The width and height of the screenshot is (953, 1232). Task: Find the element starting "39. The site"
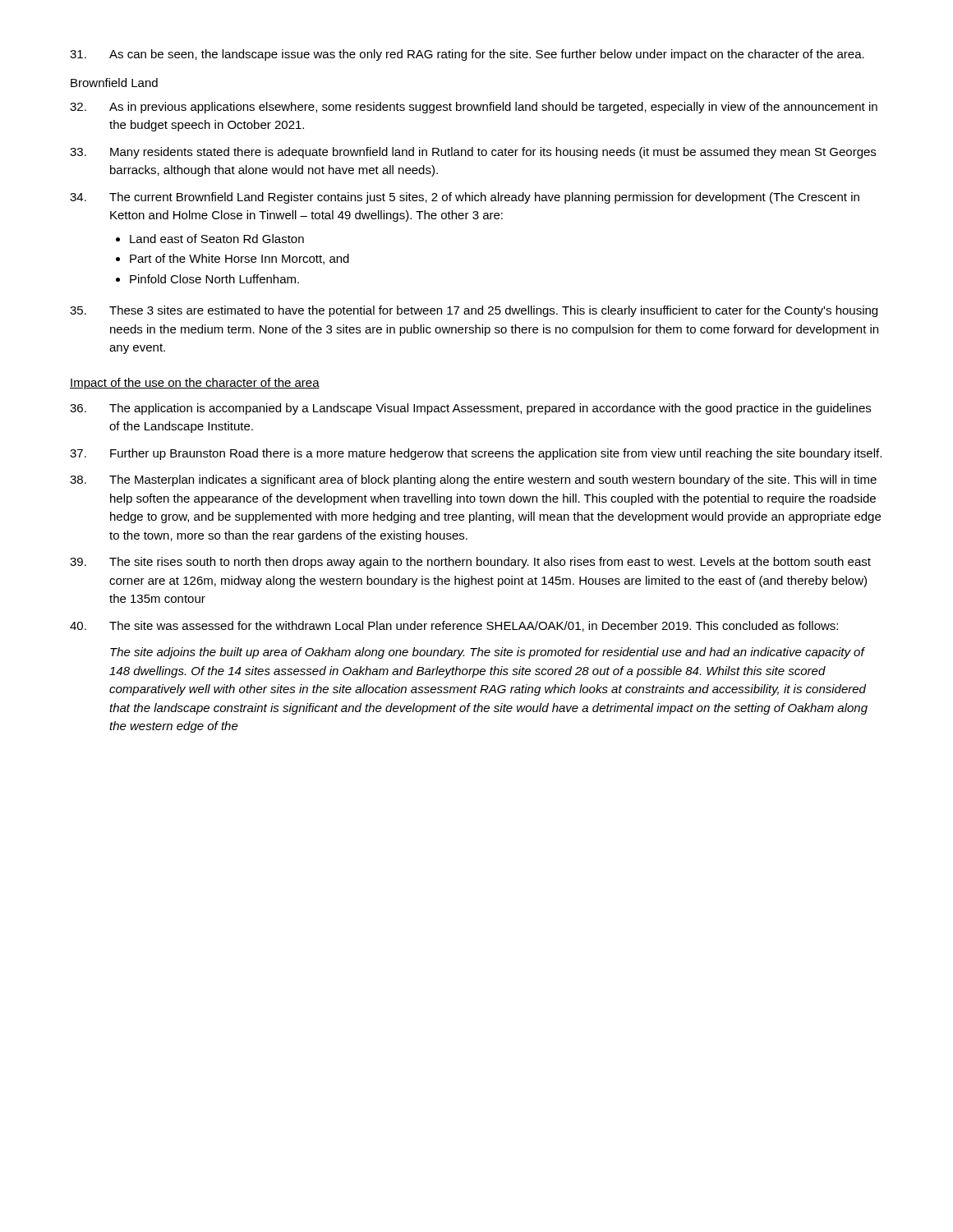point(476,581)
